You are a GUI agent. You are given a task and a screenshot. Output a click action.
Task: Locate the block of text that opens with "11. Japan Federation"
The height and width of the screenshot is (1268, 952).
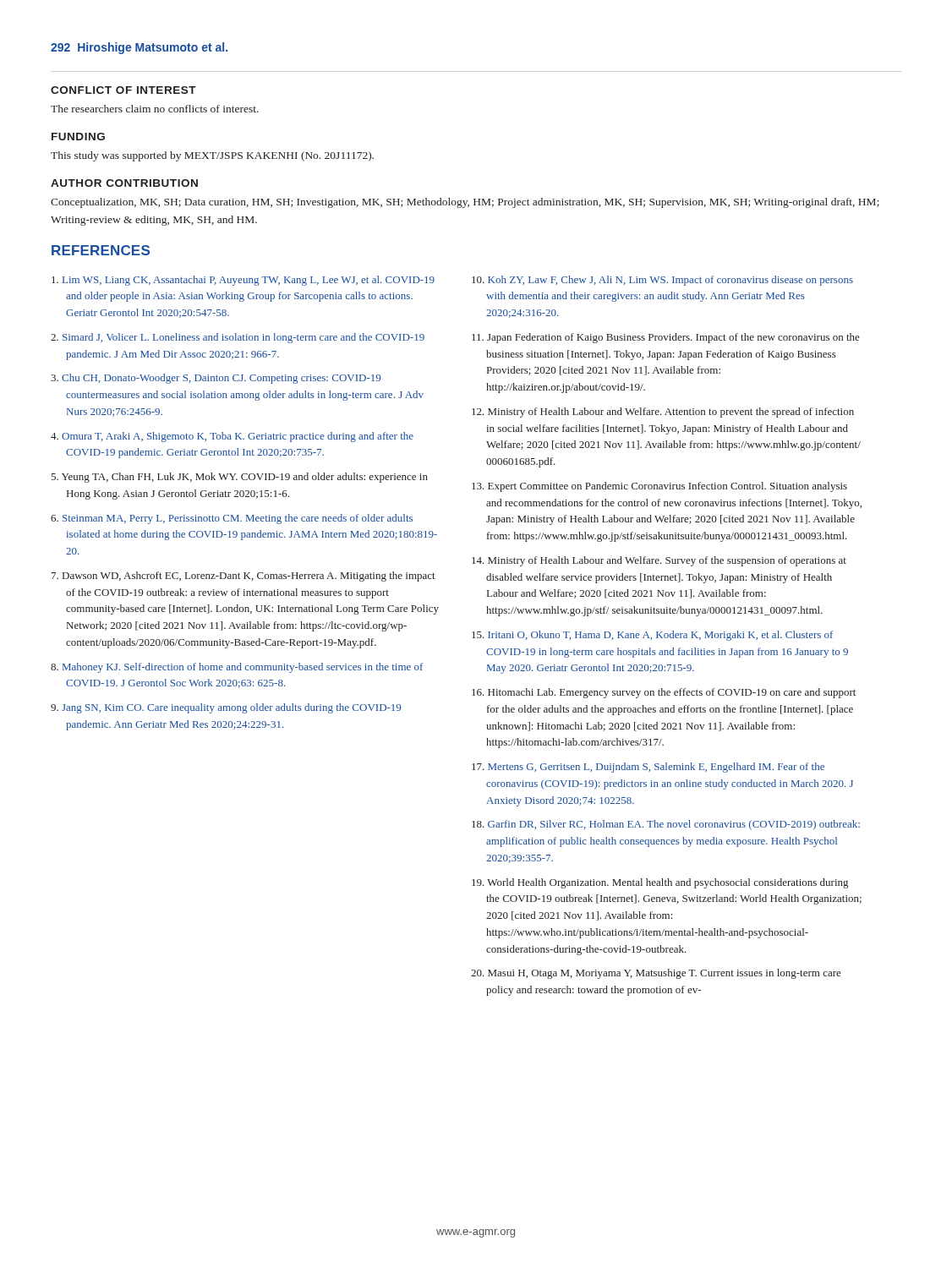click(x=665, y=362)
